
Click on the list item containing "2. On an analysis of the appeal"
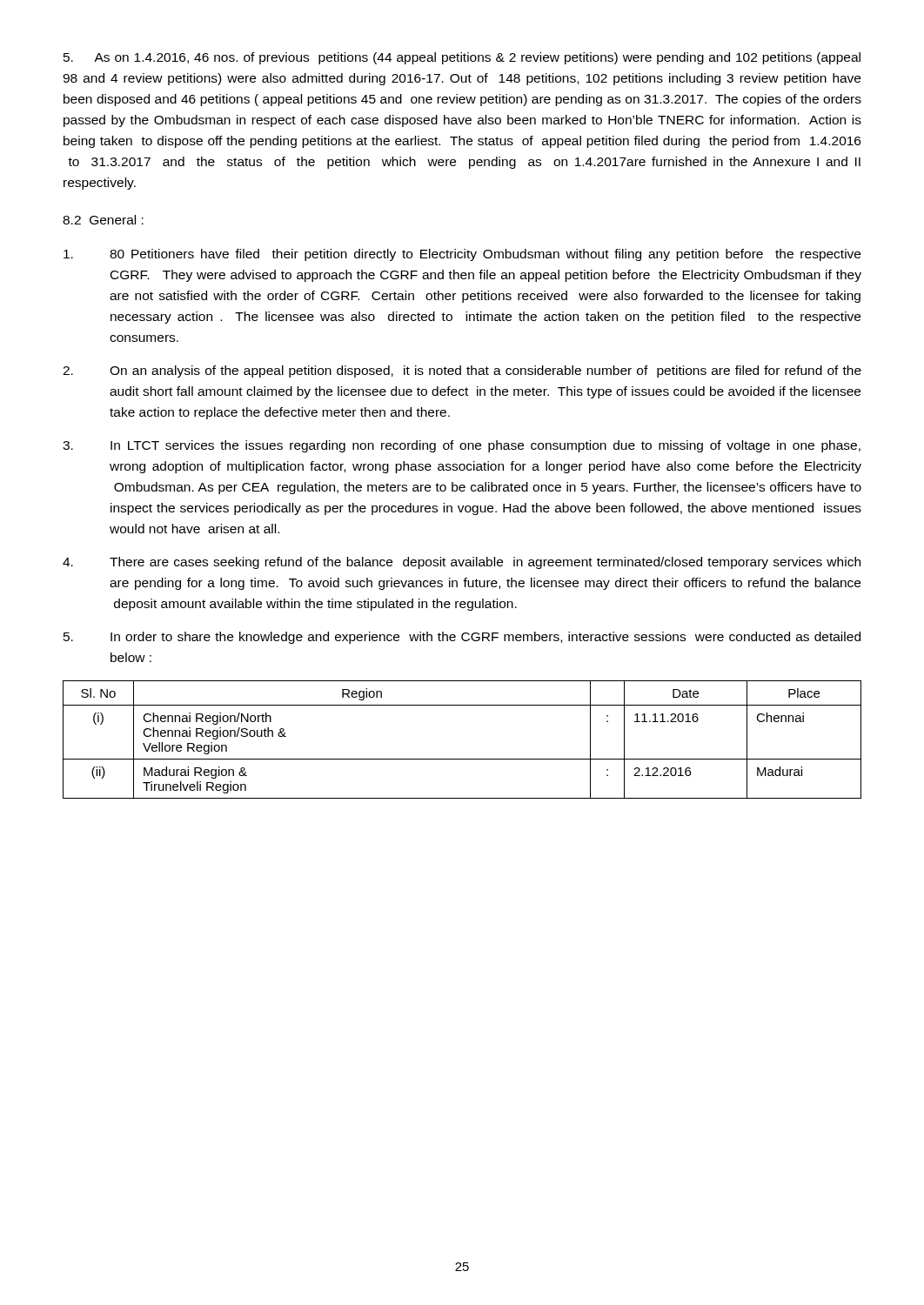tap(462, 392)
